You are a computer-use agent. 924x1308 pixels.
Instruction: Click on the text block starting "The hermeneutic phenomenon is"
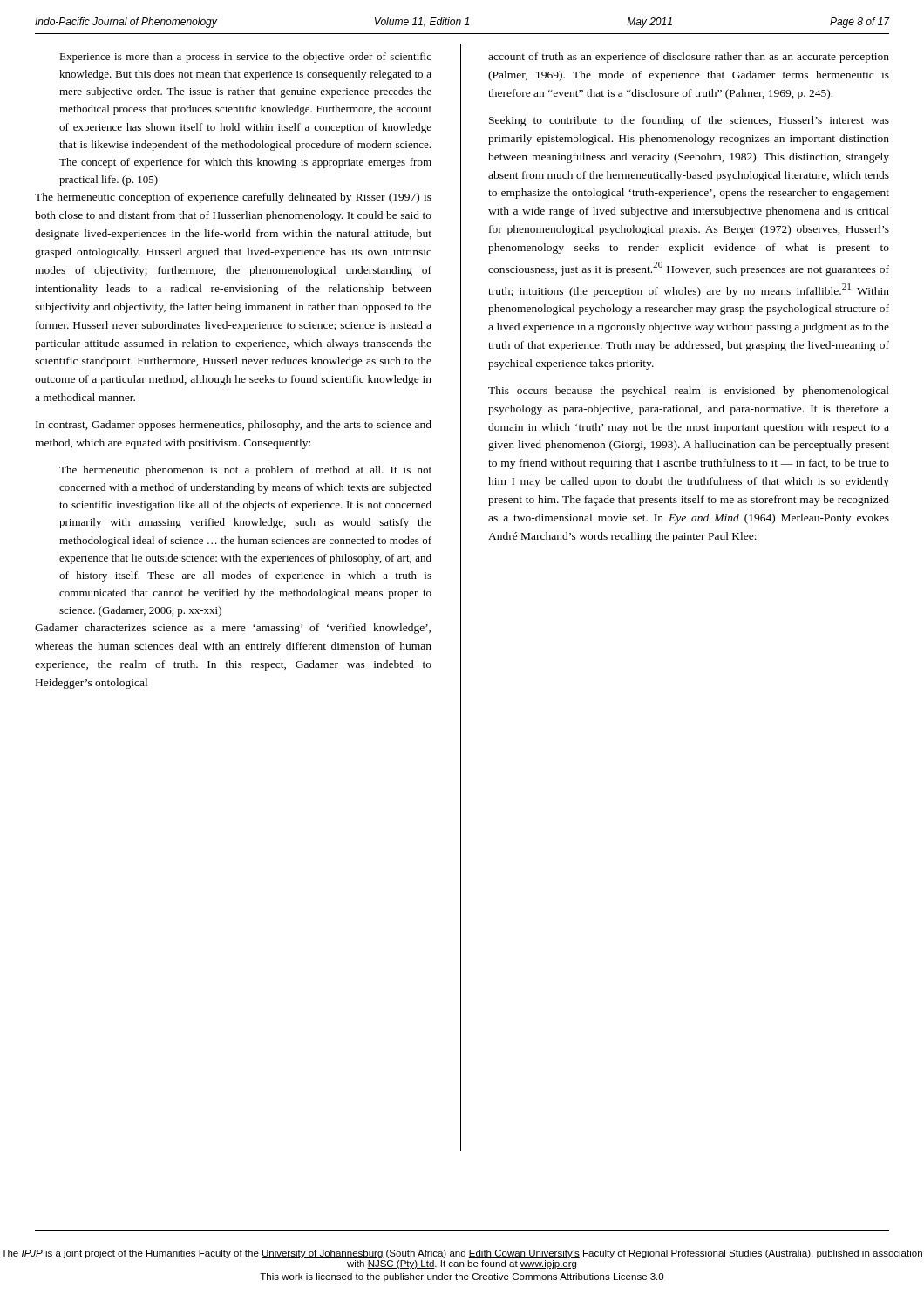(245, 540)
